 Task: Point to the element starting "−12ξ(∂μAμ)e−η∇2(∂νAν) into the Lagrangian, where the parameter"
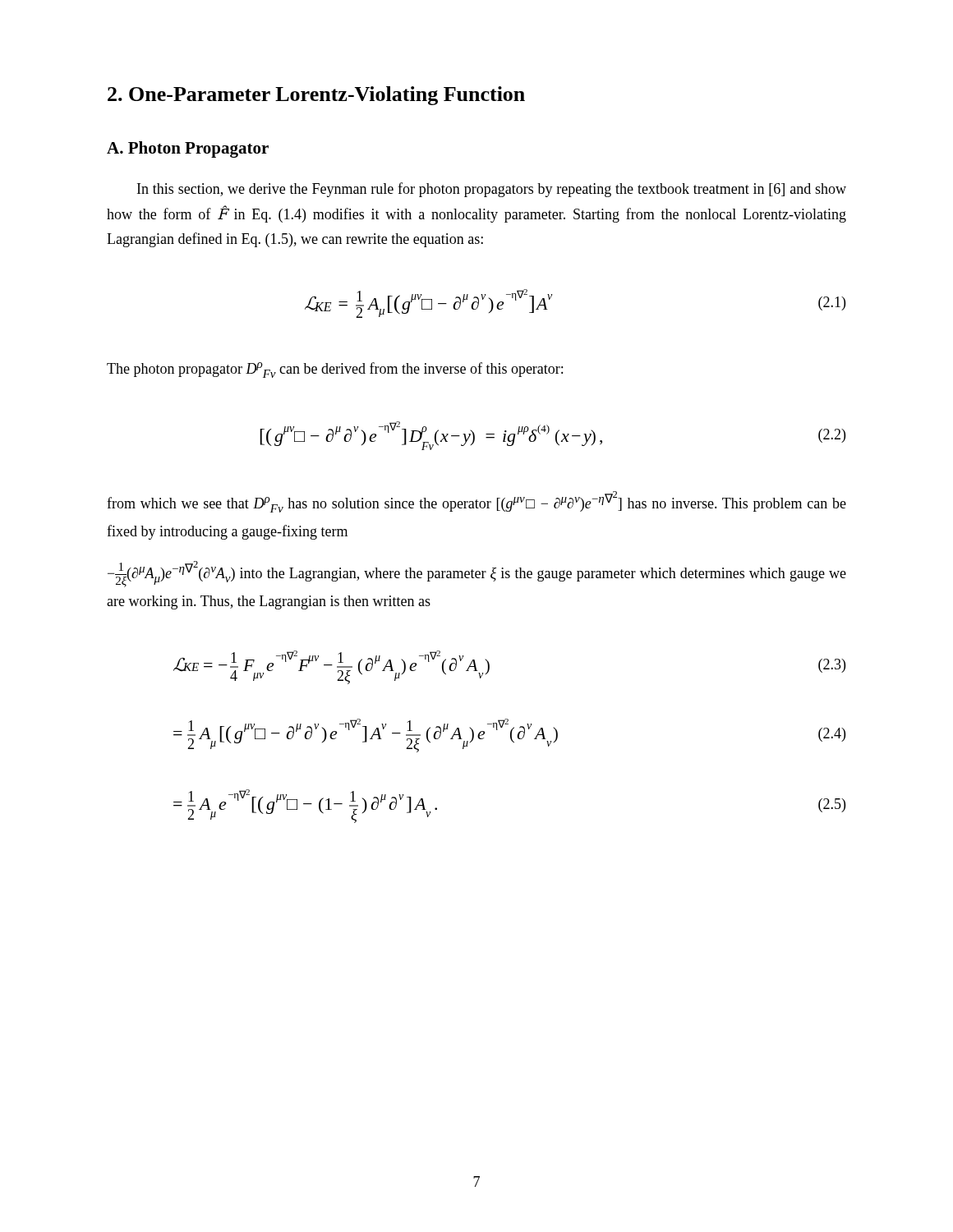476,584
